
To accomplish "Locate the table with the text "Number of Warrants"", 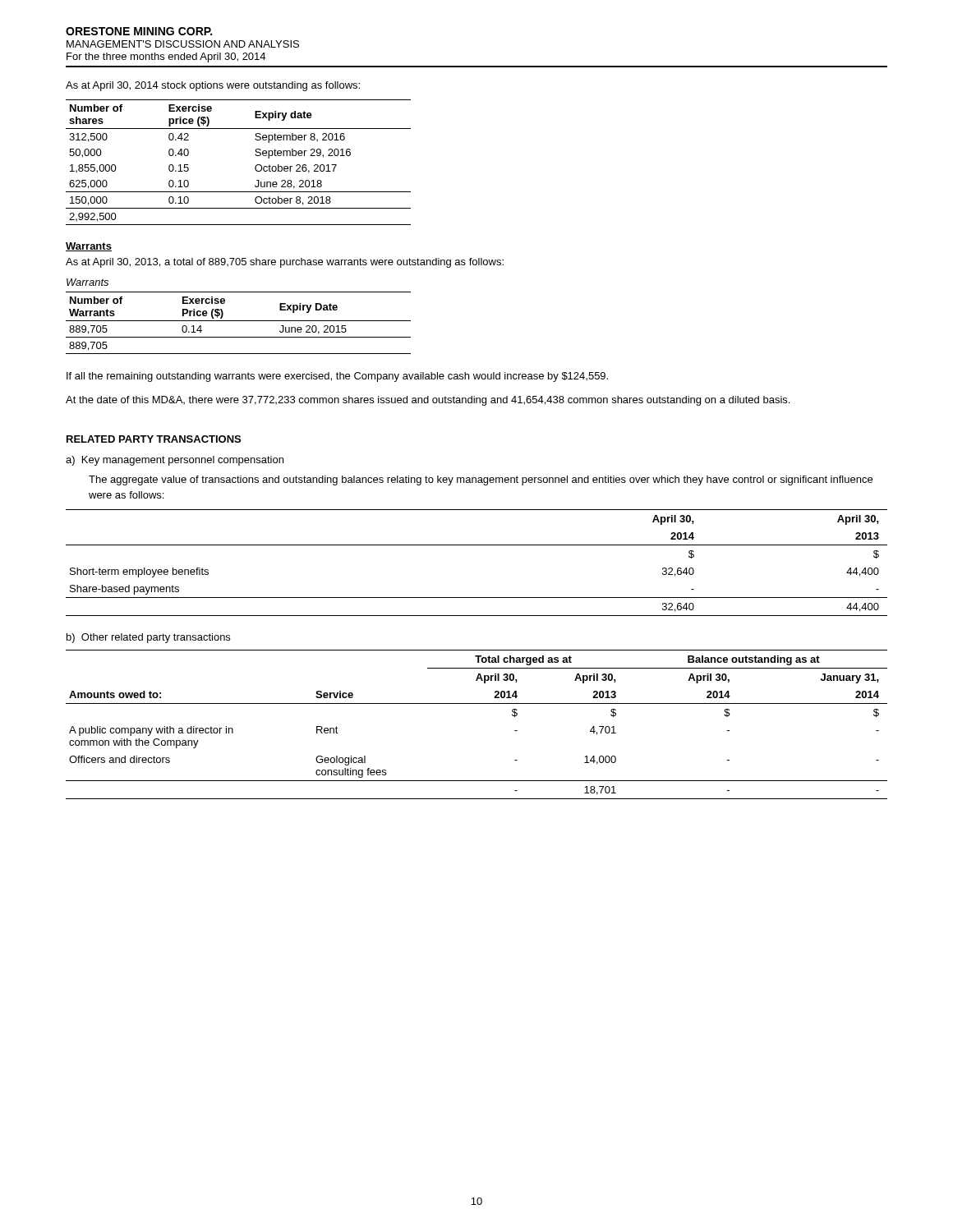I will click(x=476, y=323).
